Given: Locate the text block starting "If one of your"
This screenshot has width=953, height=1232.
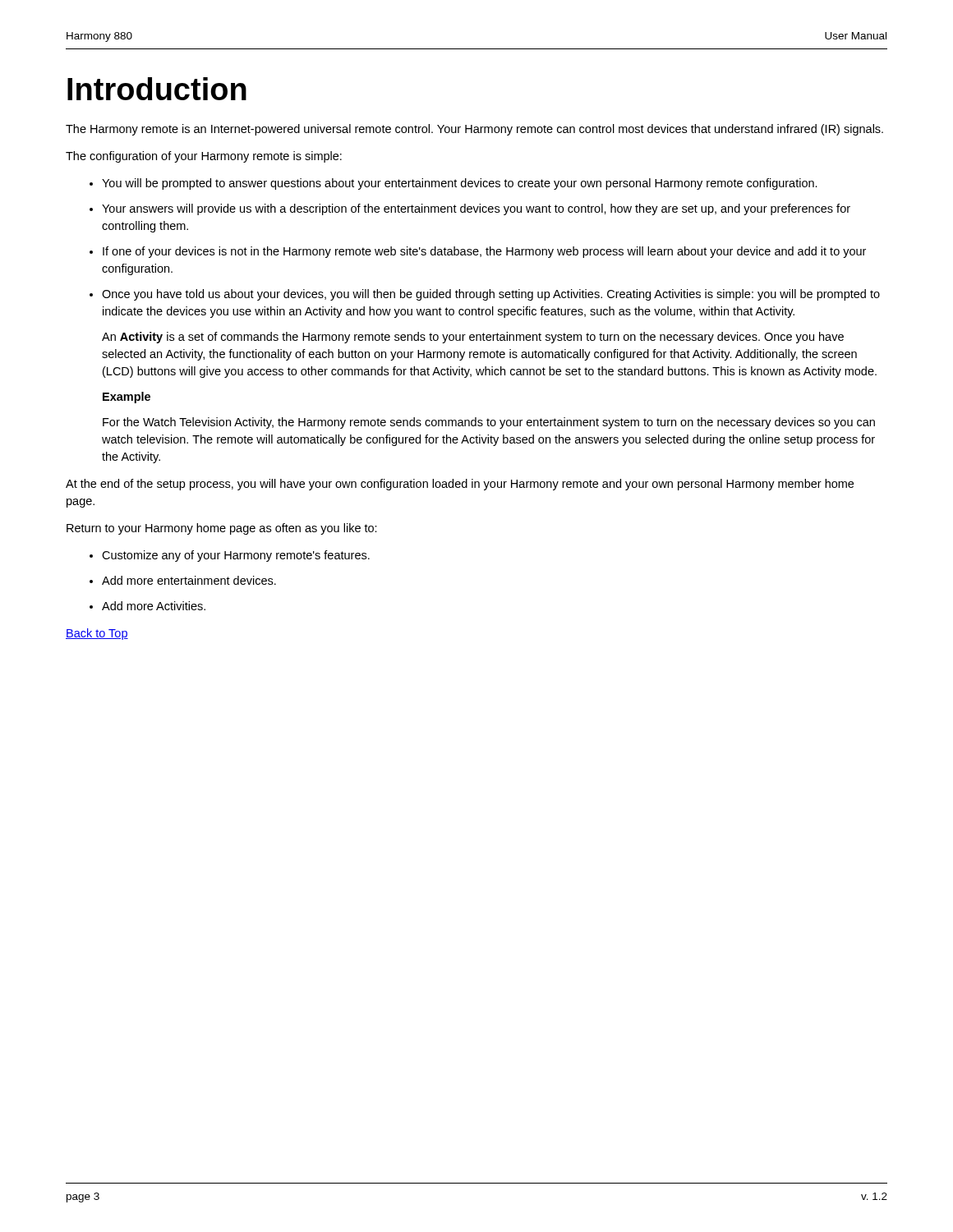Looking at the screenshot, I should [x=484, y=260].
